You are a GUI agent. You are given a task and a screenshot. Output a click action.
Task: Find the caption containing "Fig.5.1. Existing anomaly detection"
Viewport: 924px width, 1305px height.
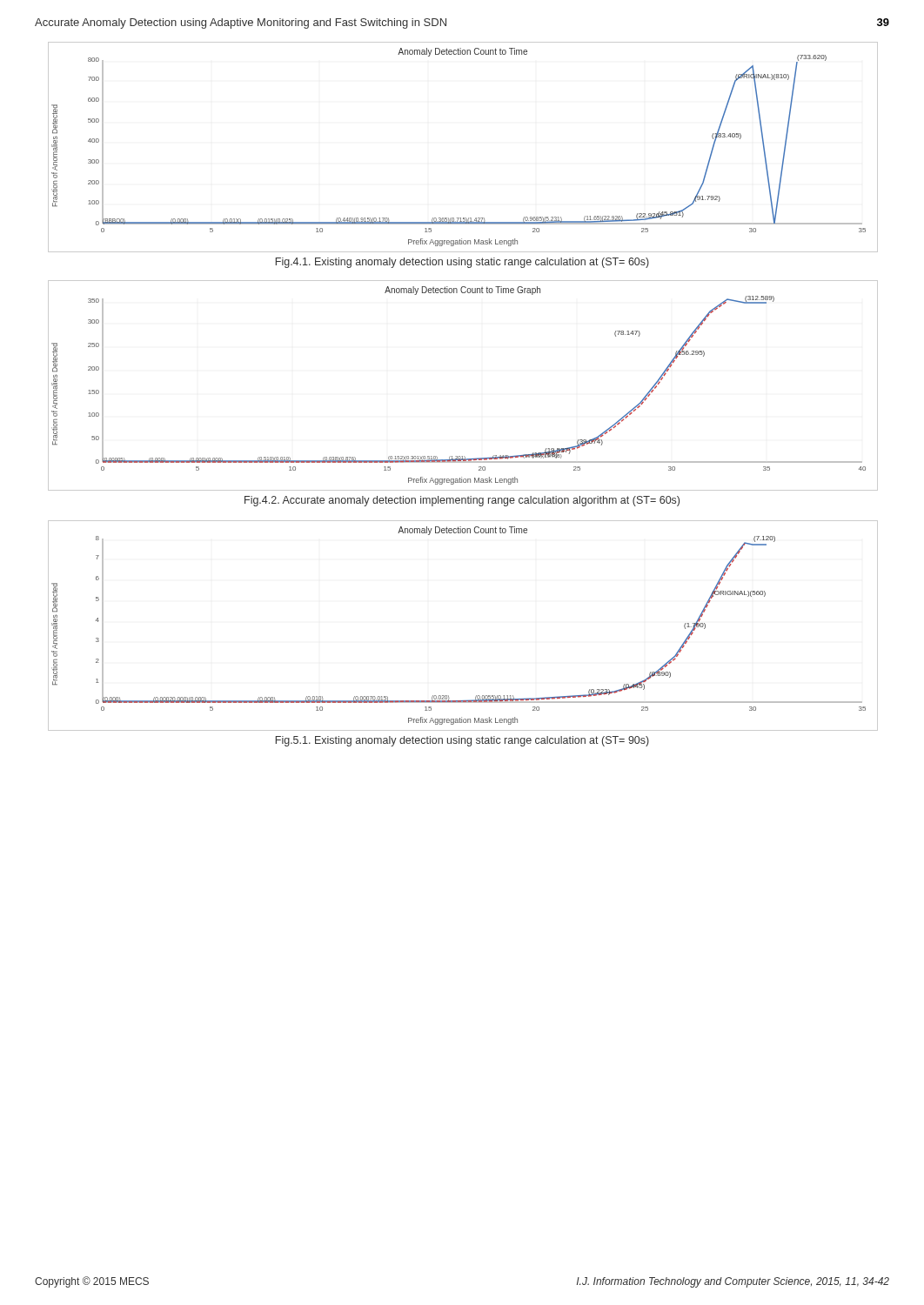pyautogui.click(x=462, y=740)
